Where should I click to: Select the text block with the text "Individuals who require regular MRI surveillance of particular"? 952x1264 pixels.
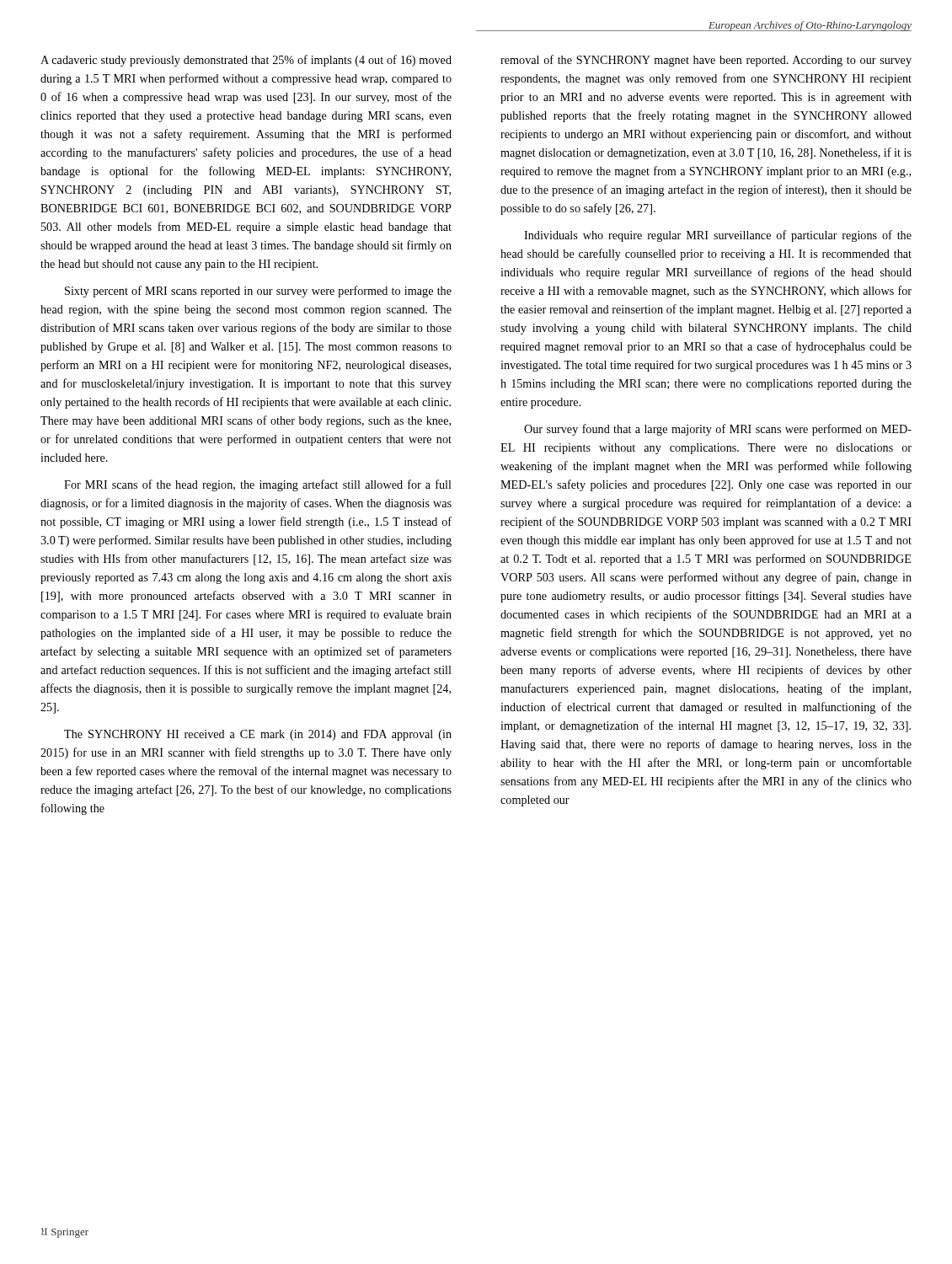(x=706, y=319)
